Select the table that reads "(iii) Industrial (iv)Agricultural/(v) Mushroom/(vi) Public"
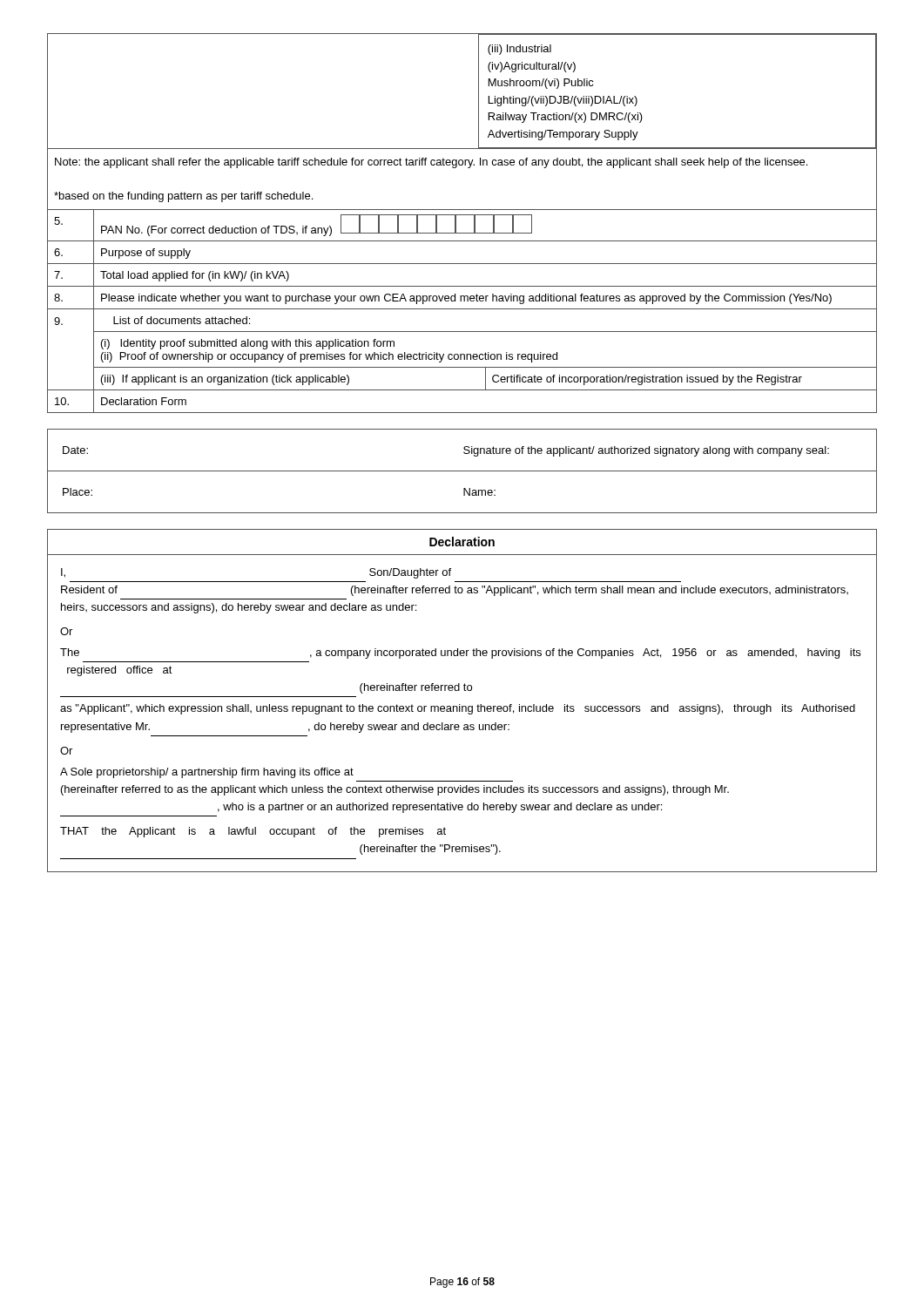The height and width of the screenshot is (1307, 924). point(462,223)
